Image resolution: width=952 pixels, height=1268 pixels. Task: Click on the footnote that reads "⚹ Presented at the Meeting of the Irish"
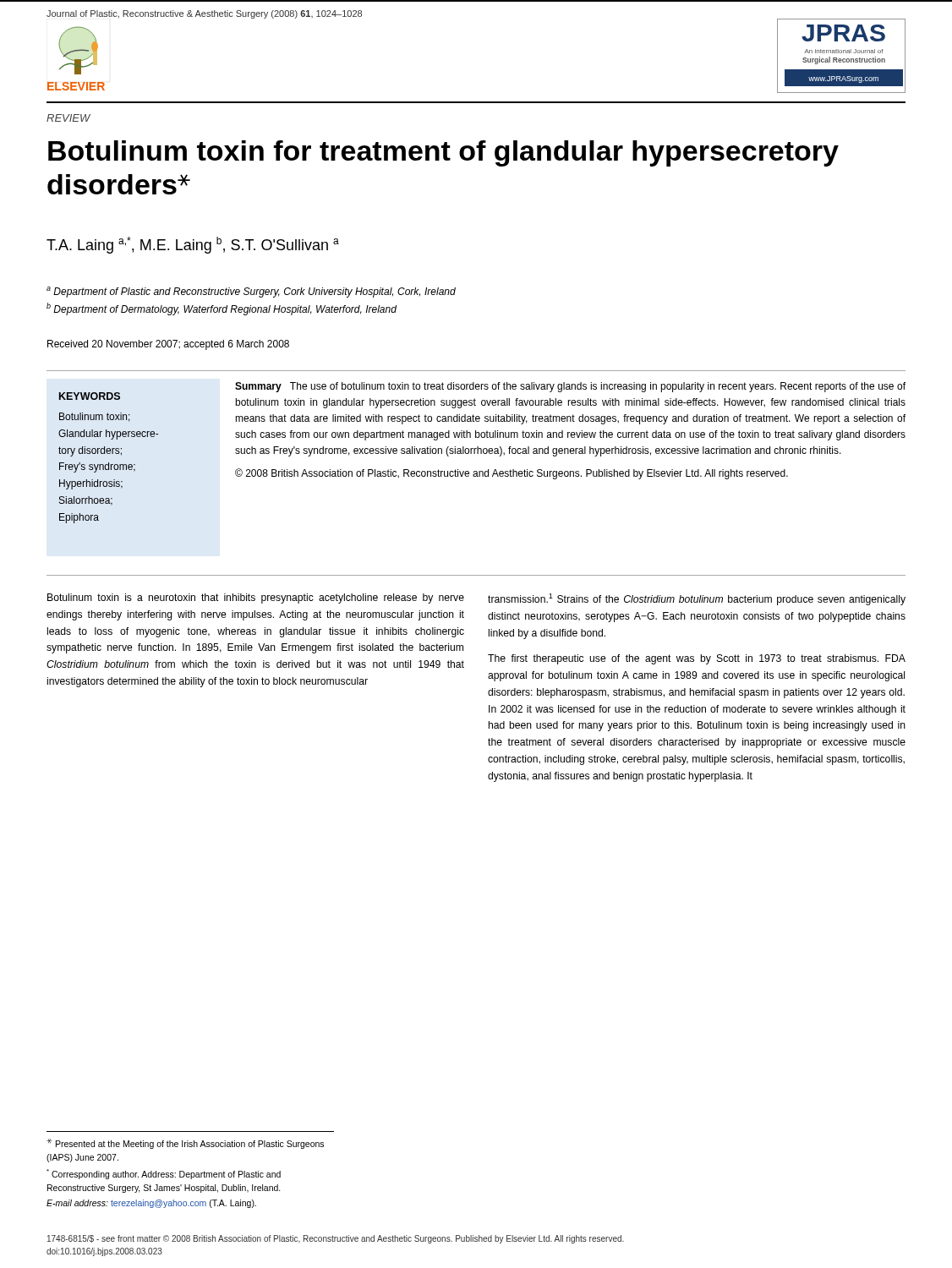click(x=190, y=1173)
